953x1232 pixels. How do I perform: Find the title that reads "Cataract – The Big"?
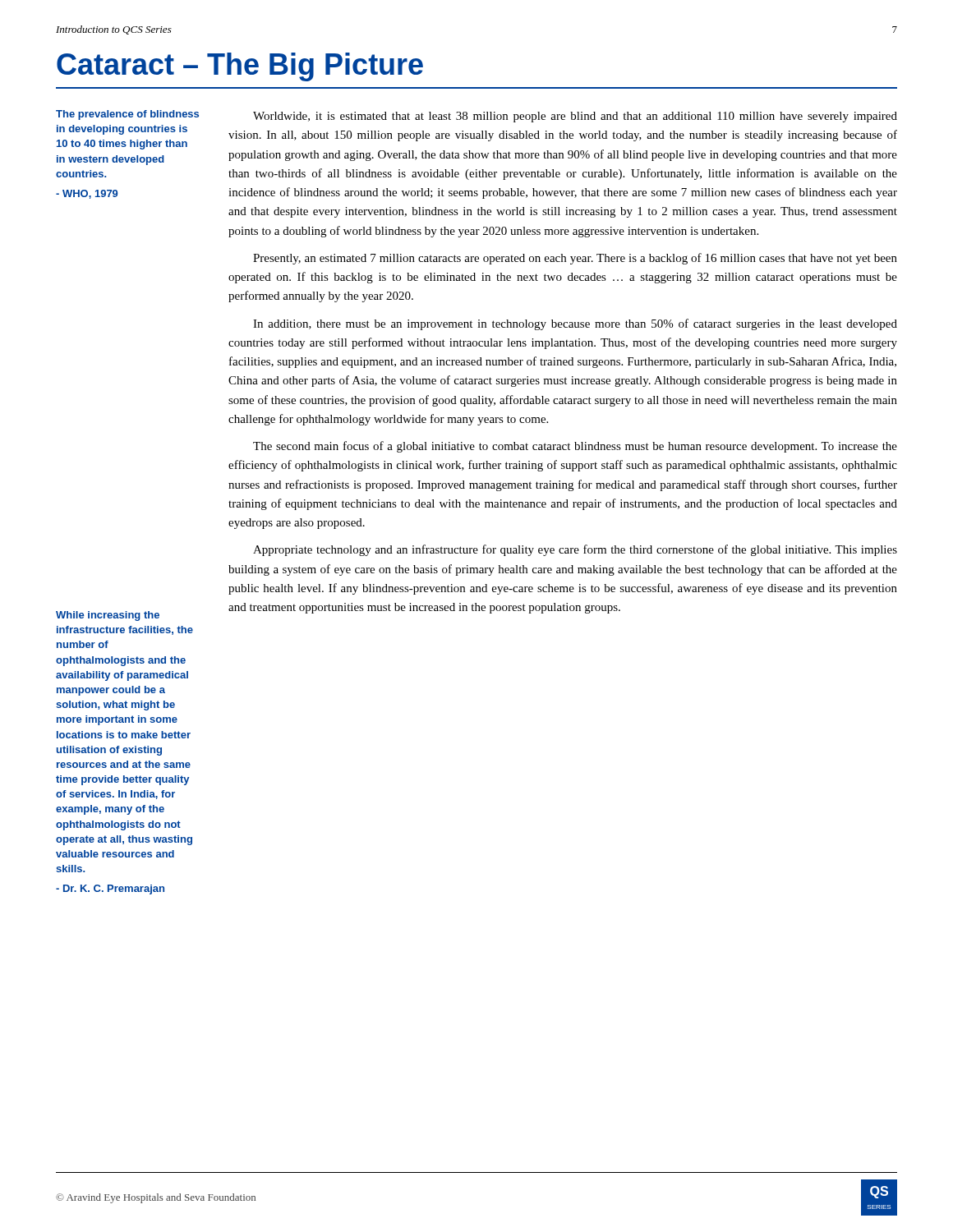240,67
